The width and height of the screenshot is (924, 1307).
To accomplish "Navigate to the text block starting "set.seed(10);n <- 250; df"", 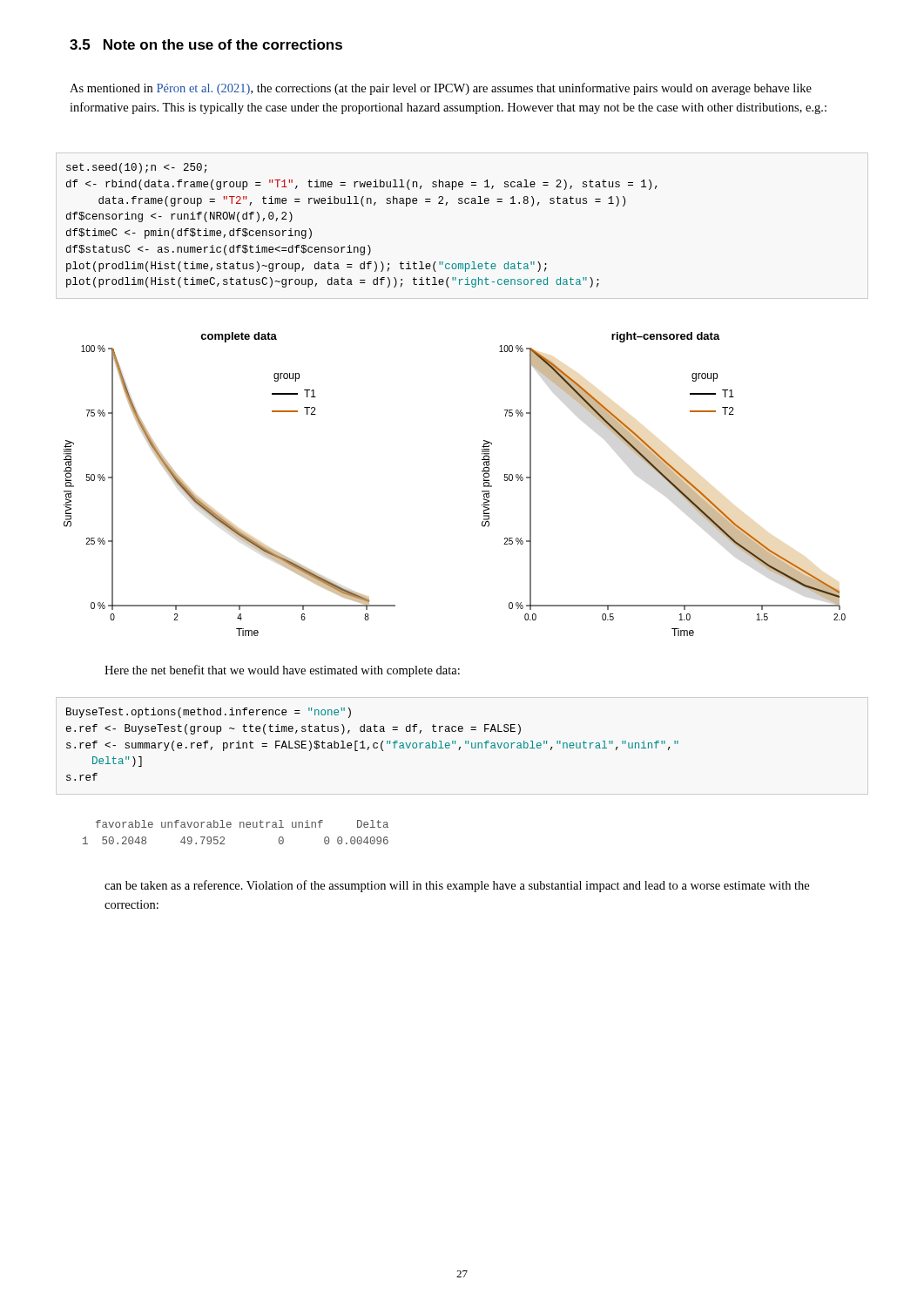I will 136,168.
